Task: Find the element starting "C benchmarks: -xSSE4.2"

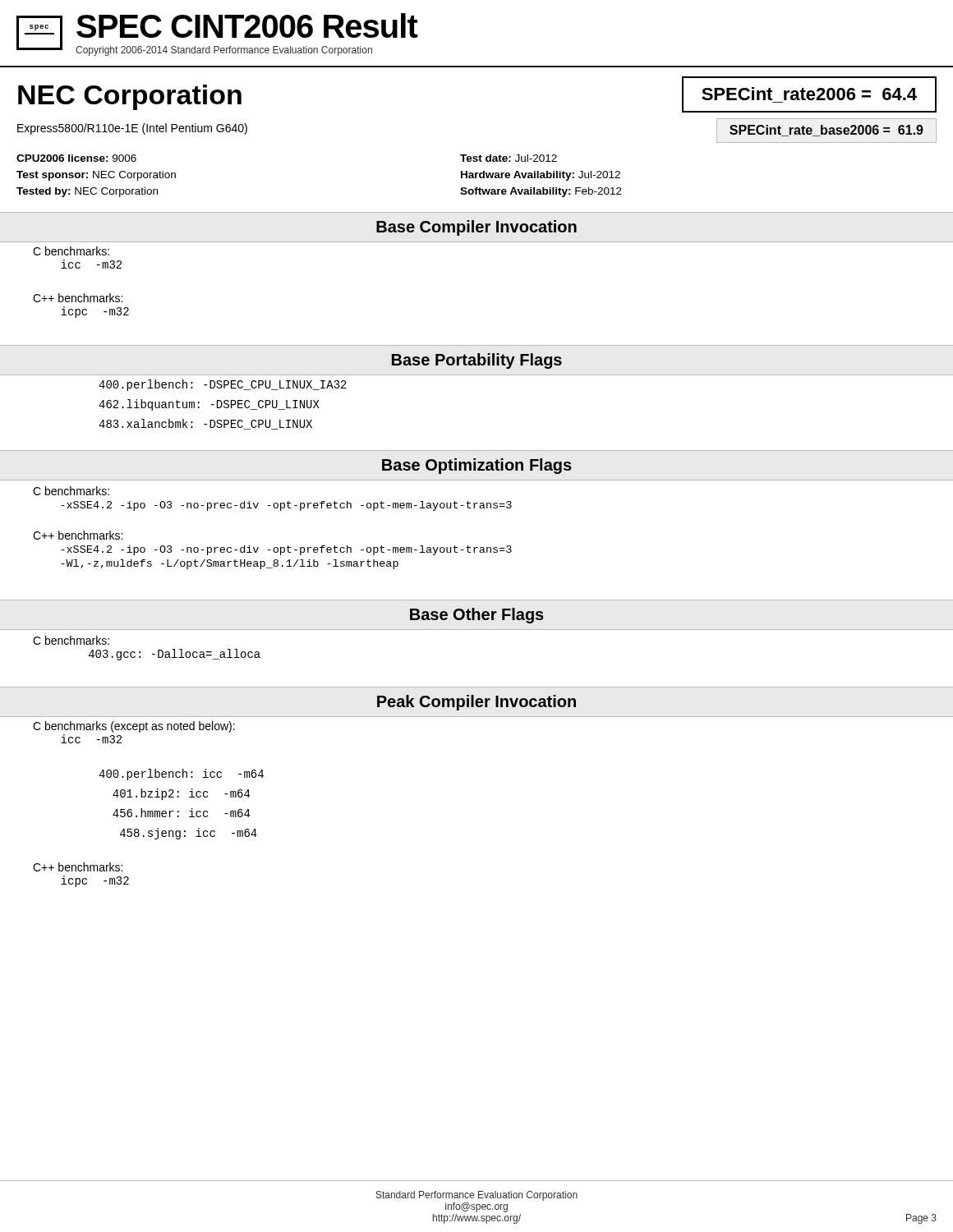Action: (272, 498)
